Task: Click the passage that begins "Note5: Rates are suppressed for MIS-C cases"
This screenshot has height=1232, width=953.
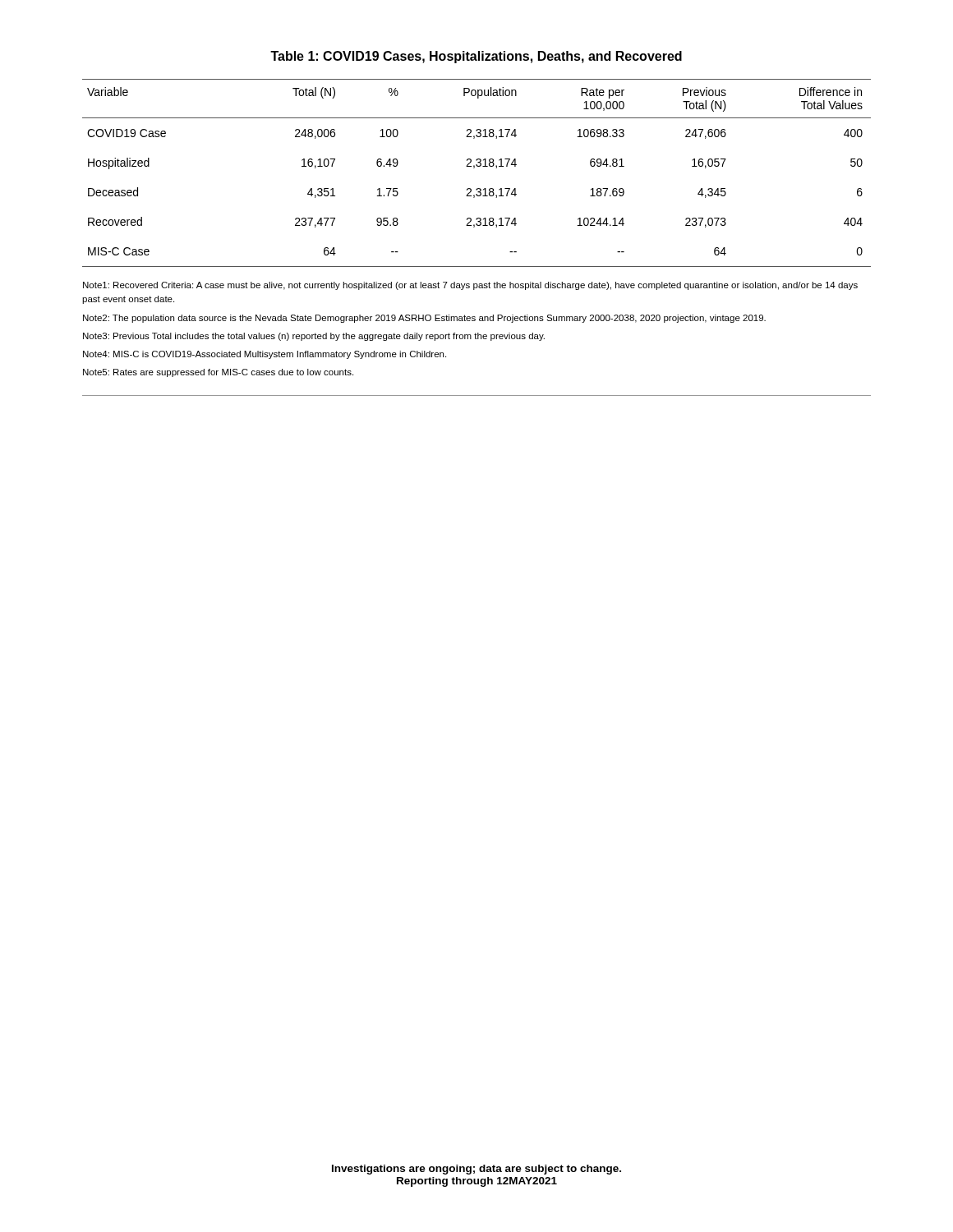Action: coord(218,373)
